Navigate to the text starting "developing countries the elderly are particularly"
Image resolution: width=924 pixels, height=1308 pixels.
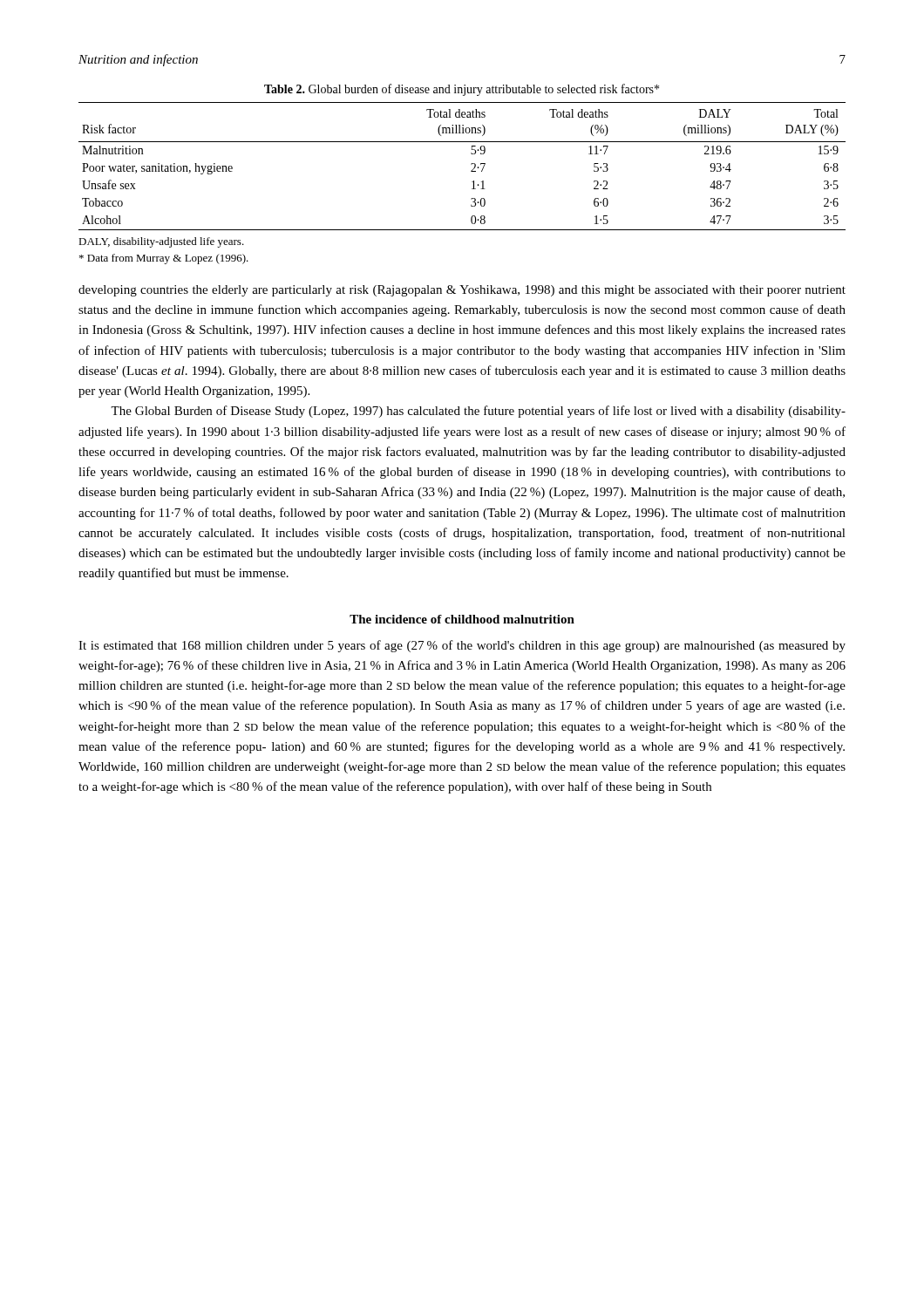(462, 432)
